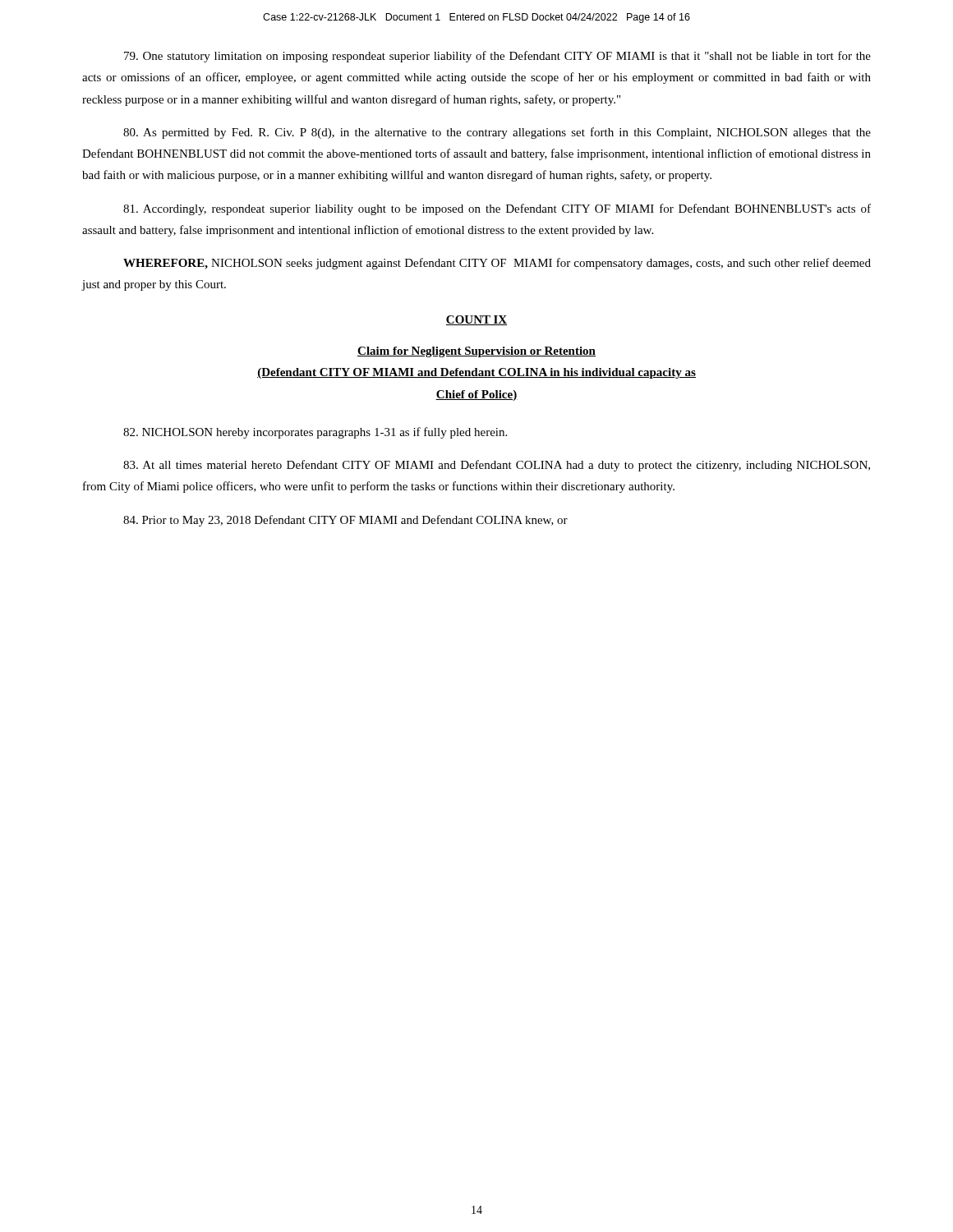The height and width of the screenshot is (1232, 953).
Task: Select the element starting "Claim for Negligent Supervision or Retention (Defendant CITY"
Action: coord(476,372)
